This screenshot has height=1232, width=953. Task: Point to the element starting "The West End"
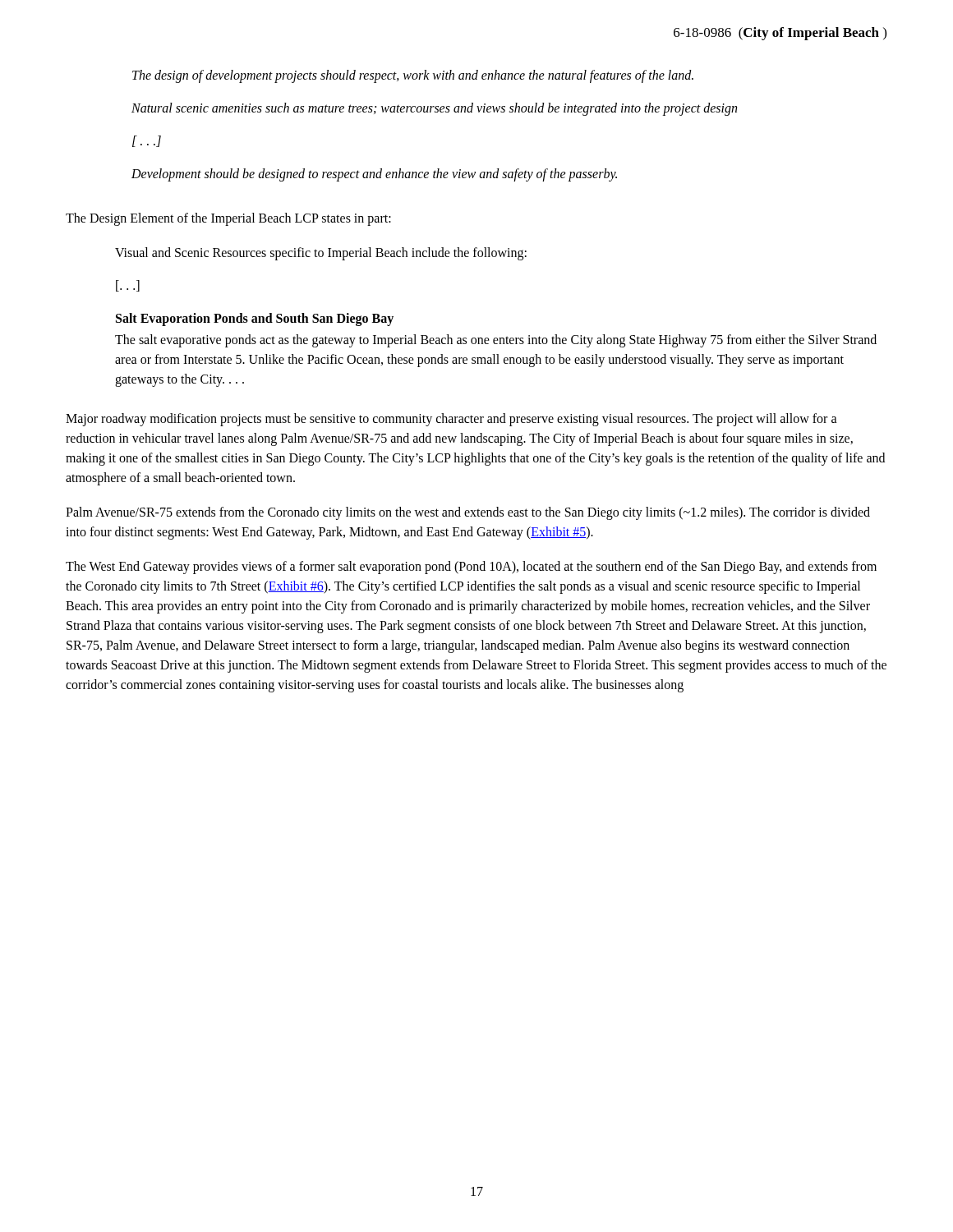(476, 625)
